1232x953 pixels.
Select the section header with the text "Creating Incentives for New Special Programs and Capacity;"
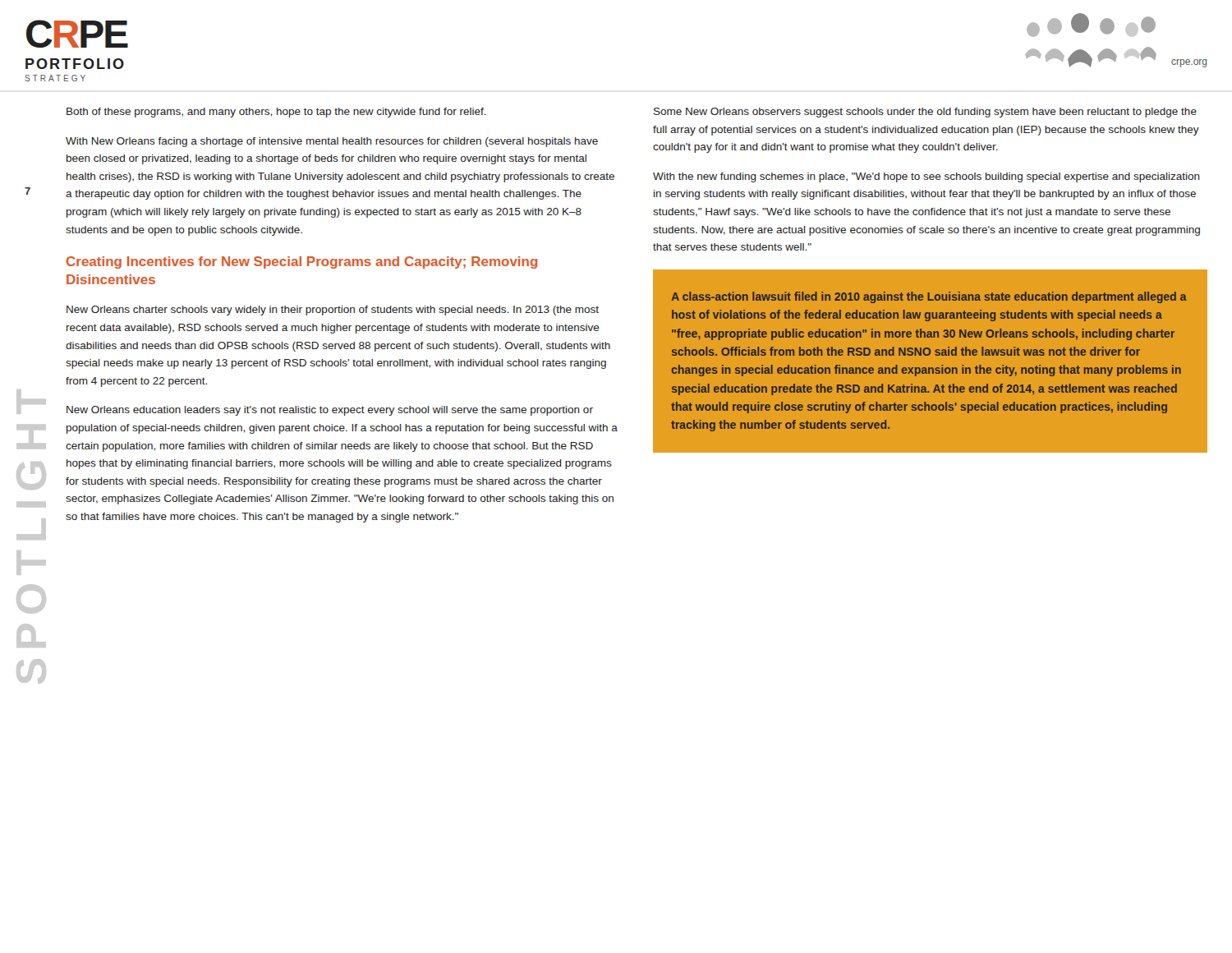[302, 271]
